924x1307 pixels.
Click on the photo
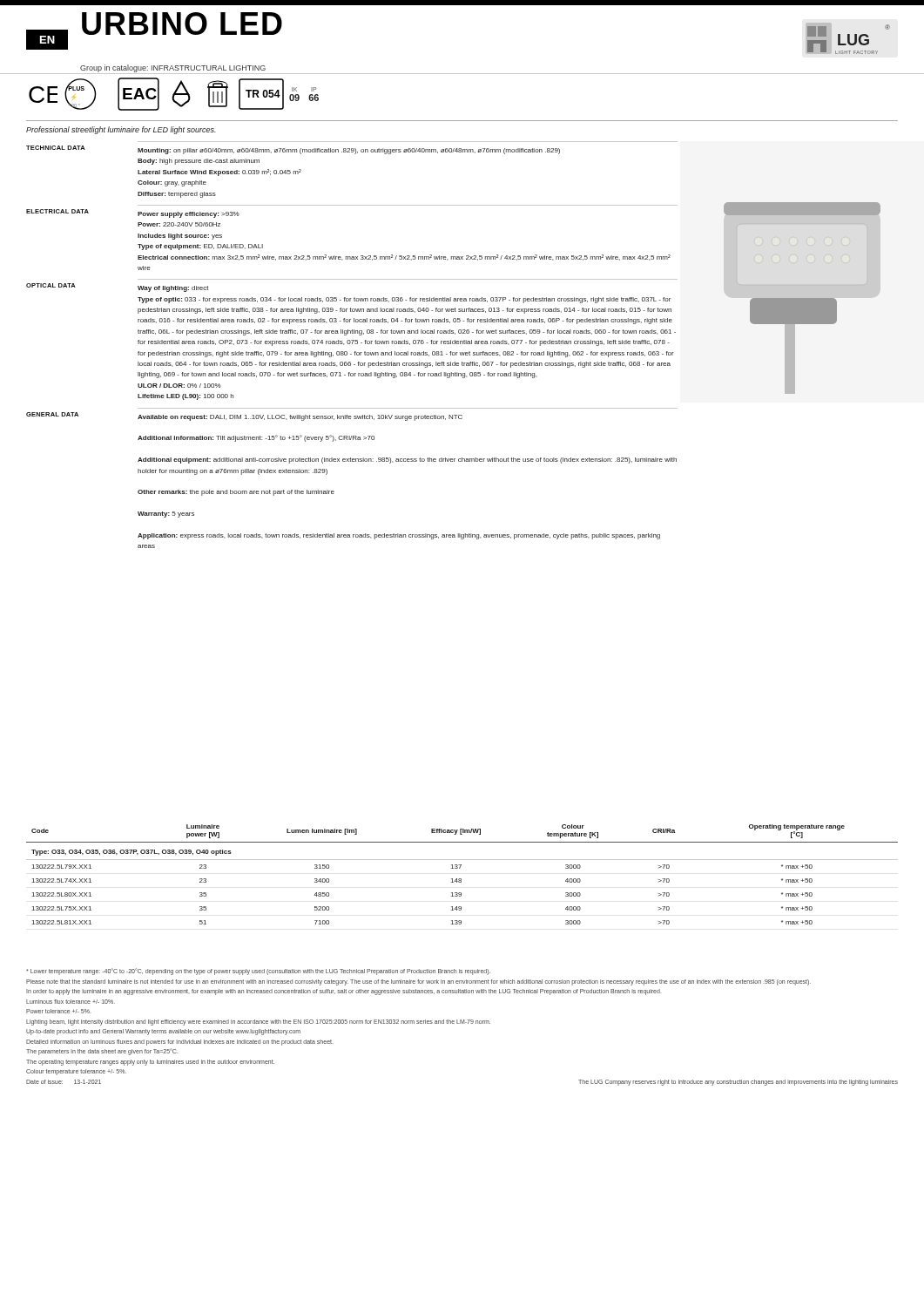[802, 273]
